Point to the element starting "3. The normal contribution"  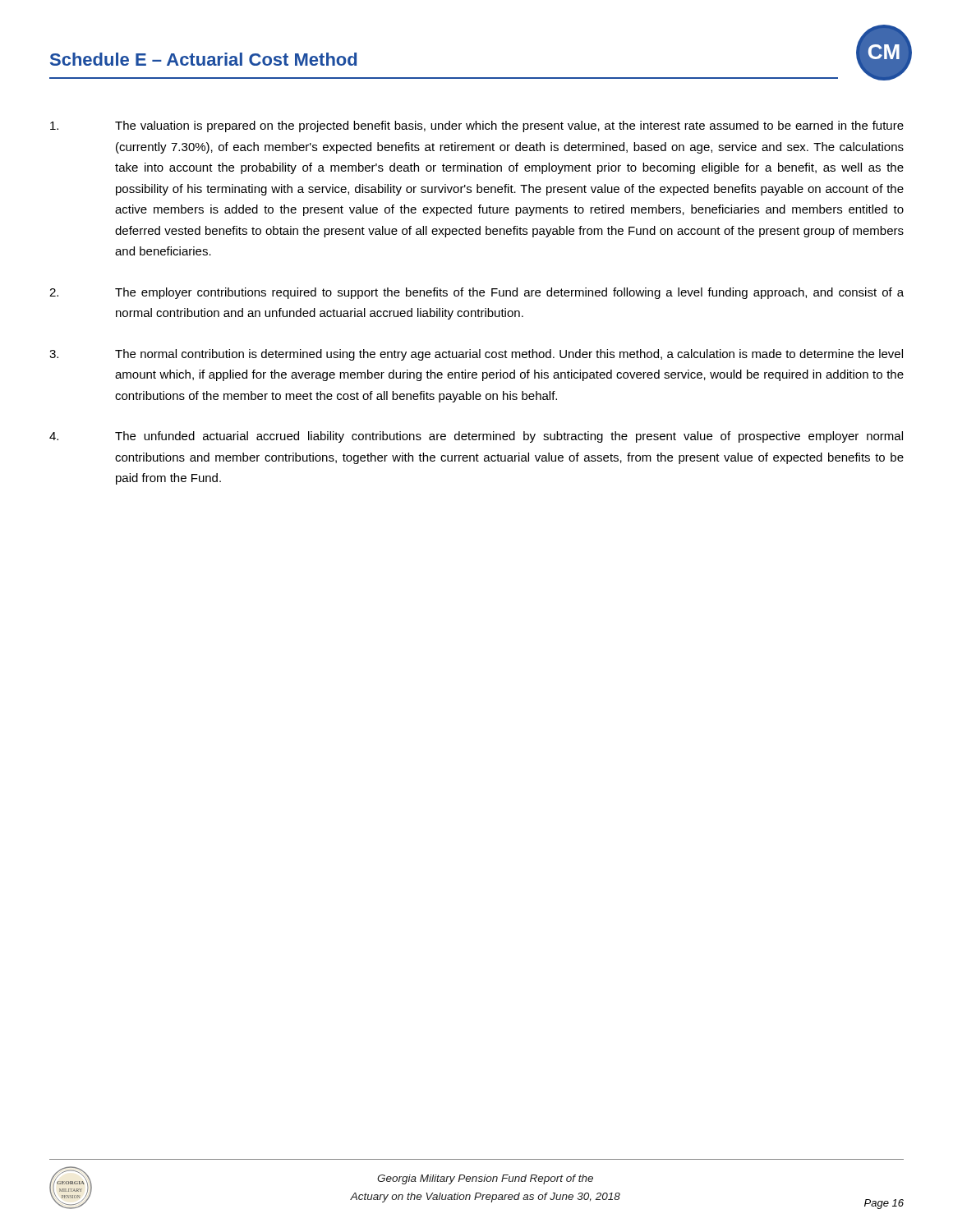tap(476, 374)
